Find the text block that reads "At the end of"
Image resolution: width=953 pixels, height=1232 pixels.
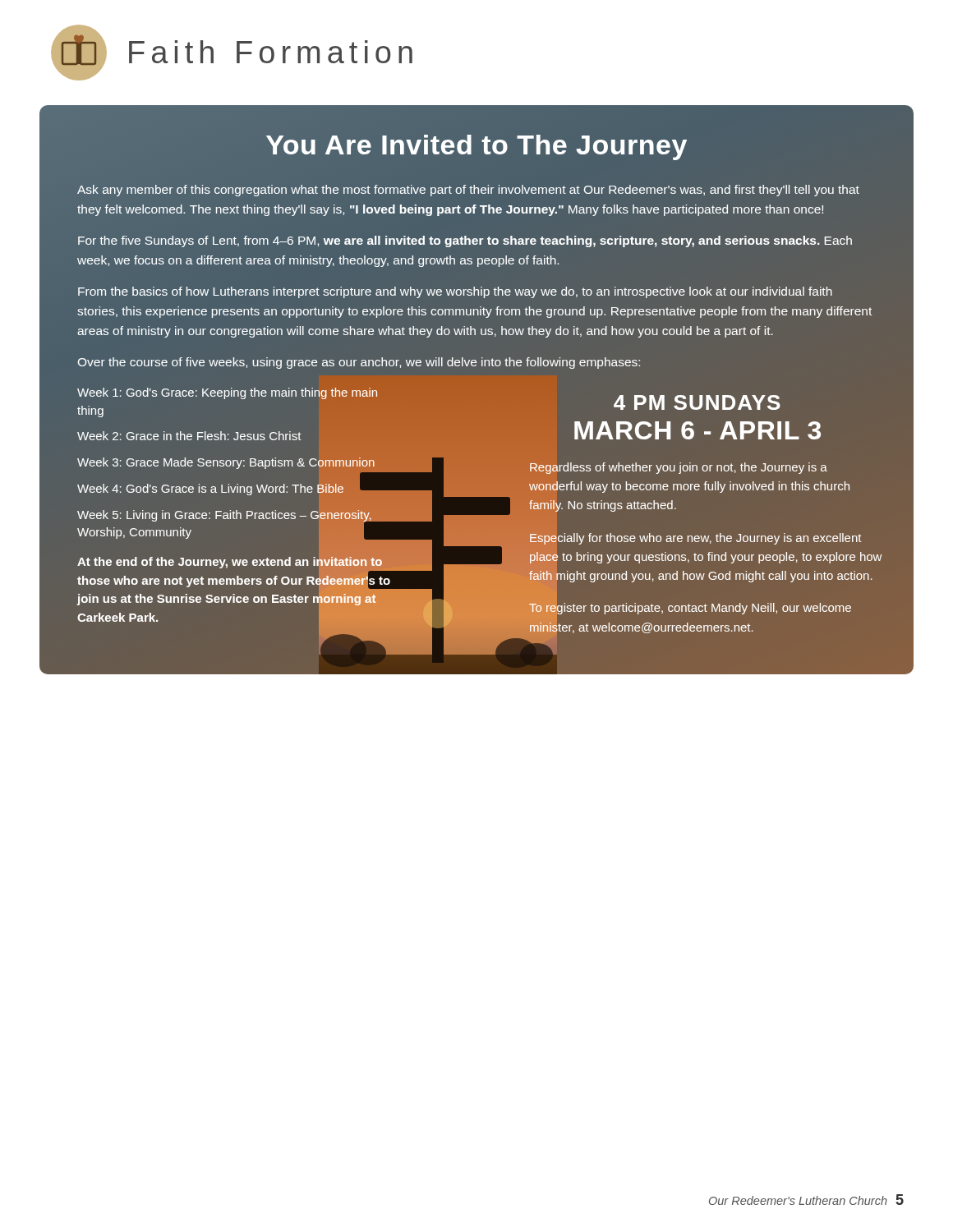click(234, 589)
